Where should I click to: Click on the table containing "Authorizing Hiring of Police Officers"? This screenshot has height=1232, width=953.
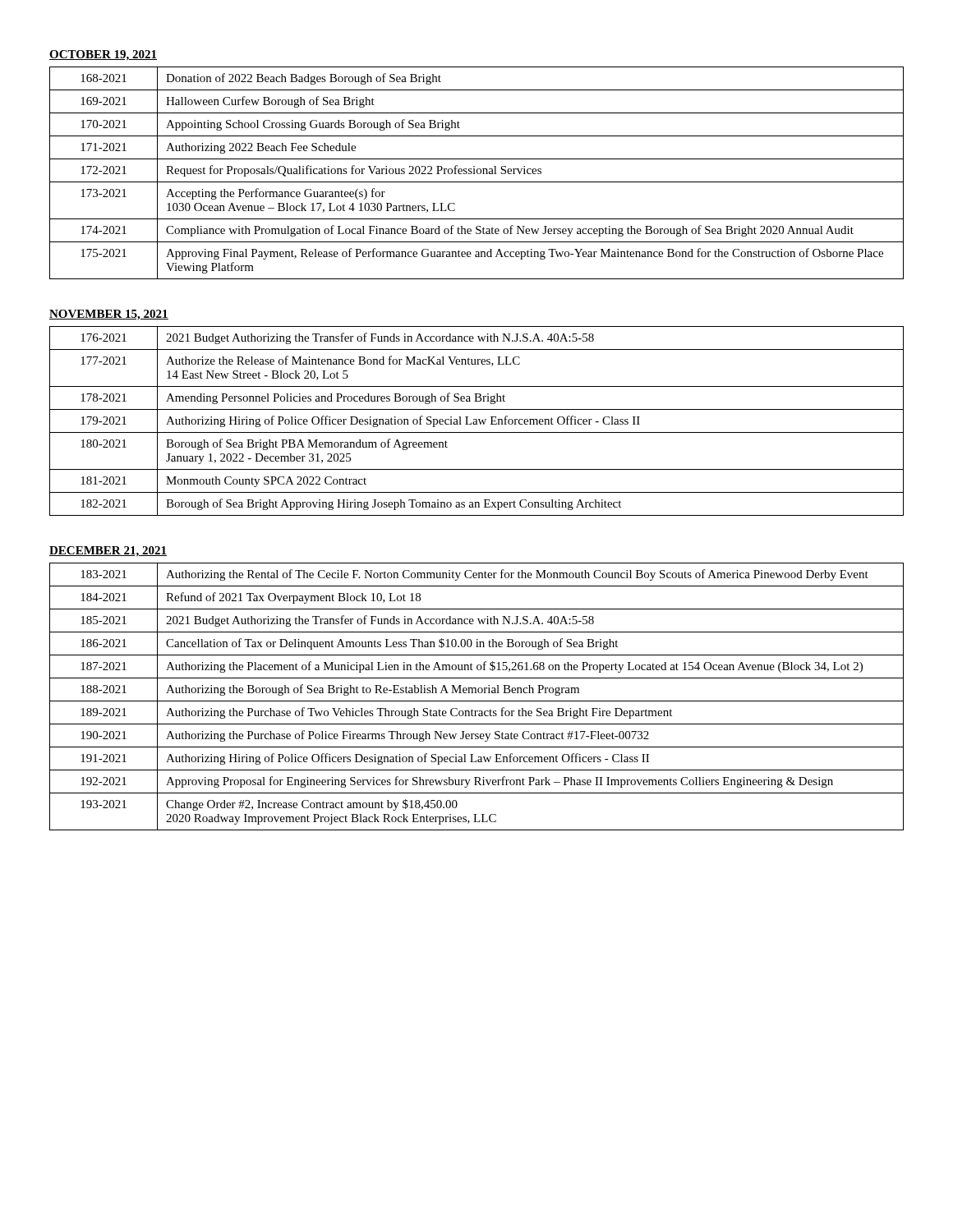click(476, 697)
